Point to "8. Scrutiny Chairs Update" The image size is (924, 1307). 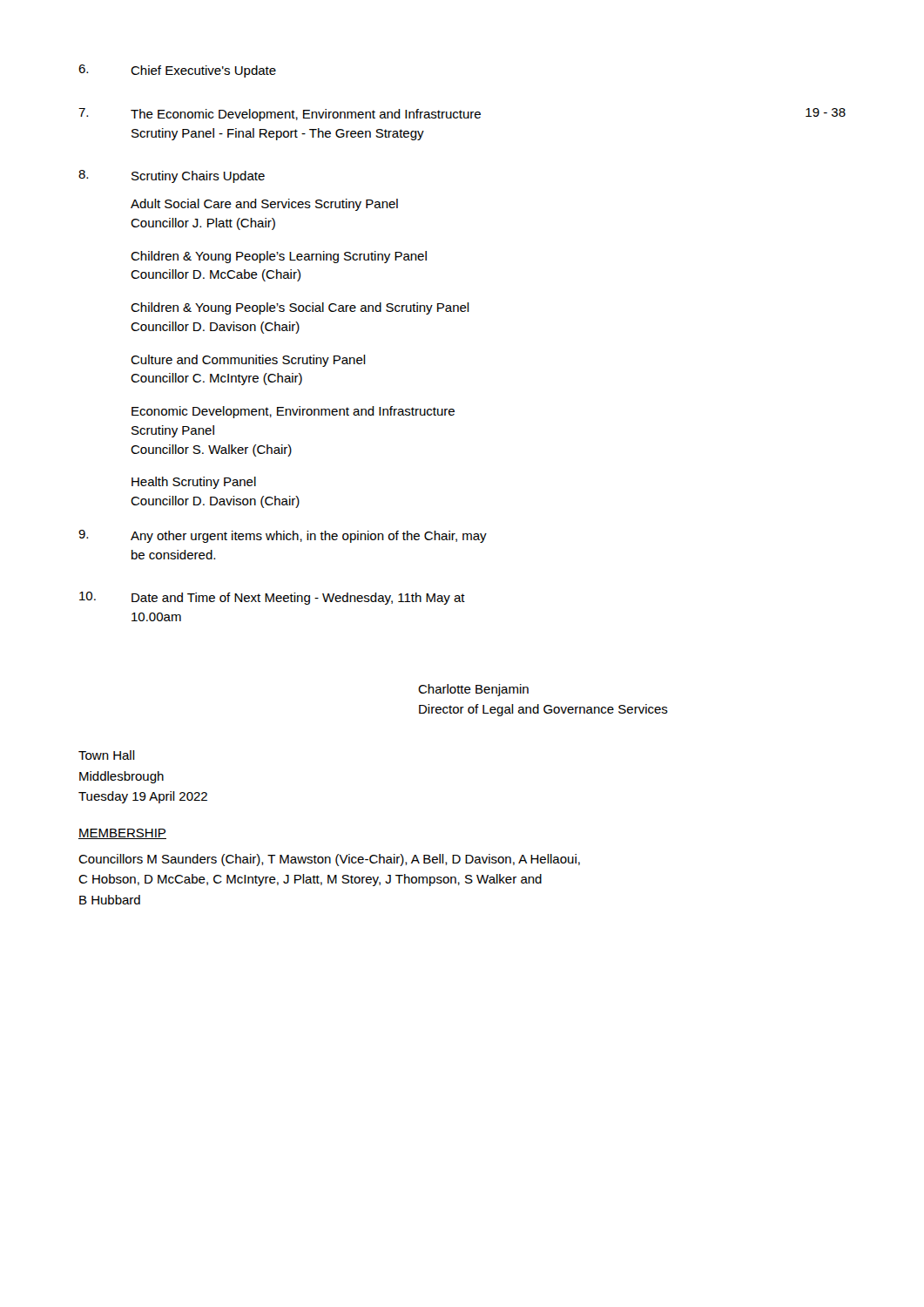(172, 176)
